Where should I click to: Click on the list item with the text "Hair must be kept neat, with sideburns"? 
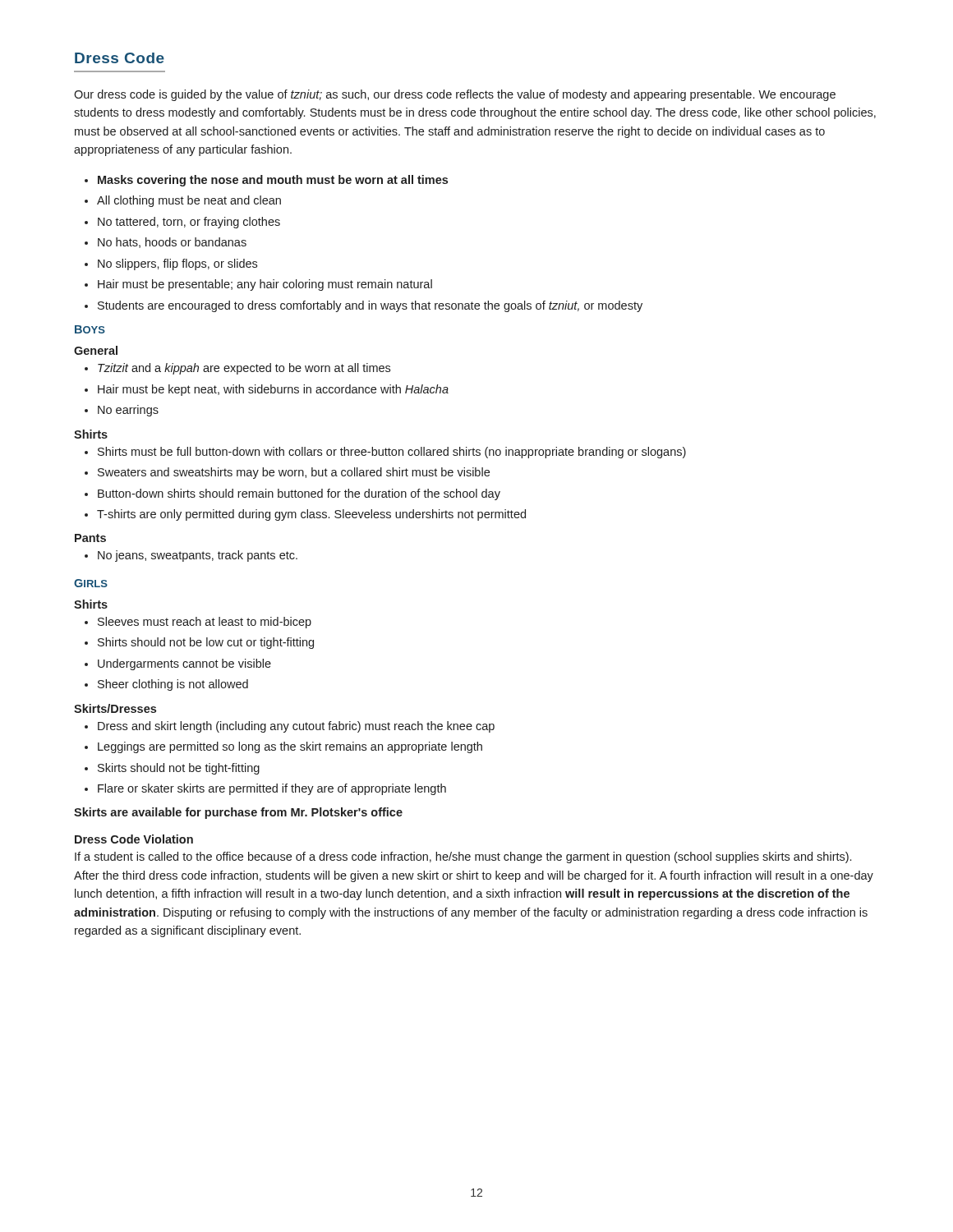tap(273, 389)
